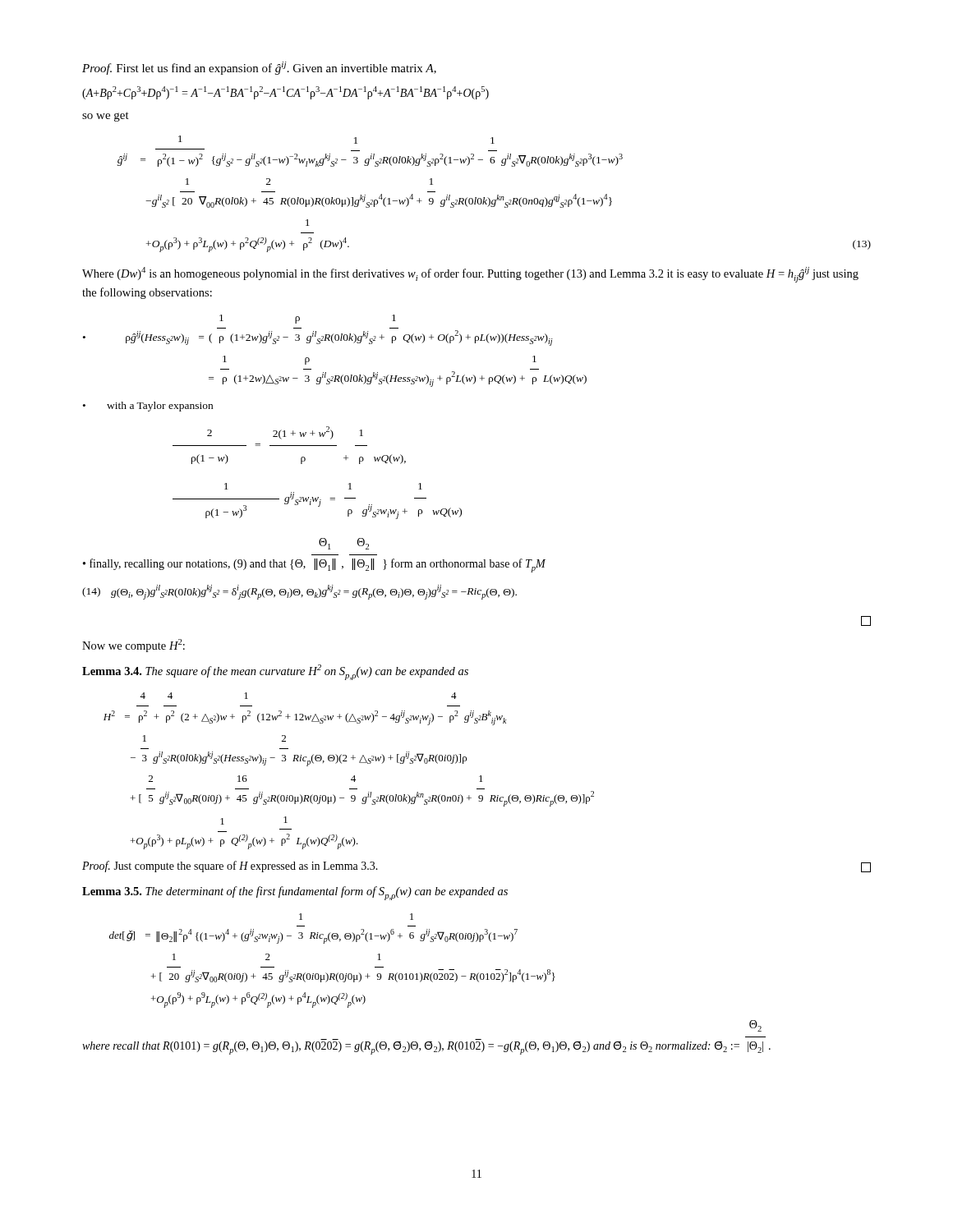Find the formula that reads "(A+Bρ2+Cρ3+Dρ4)−1 = A−1−A−1BA−1ρ2−A−1CA−1ρ3−A−1DA−1ρ4+A−1BA−1BA−1ρ4+O(ρ5)"

(286, 91)
